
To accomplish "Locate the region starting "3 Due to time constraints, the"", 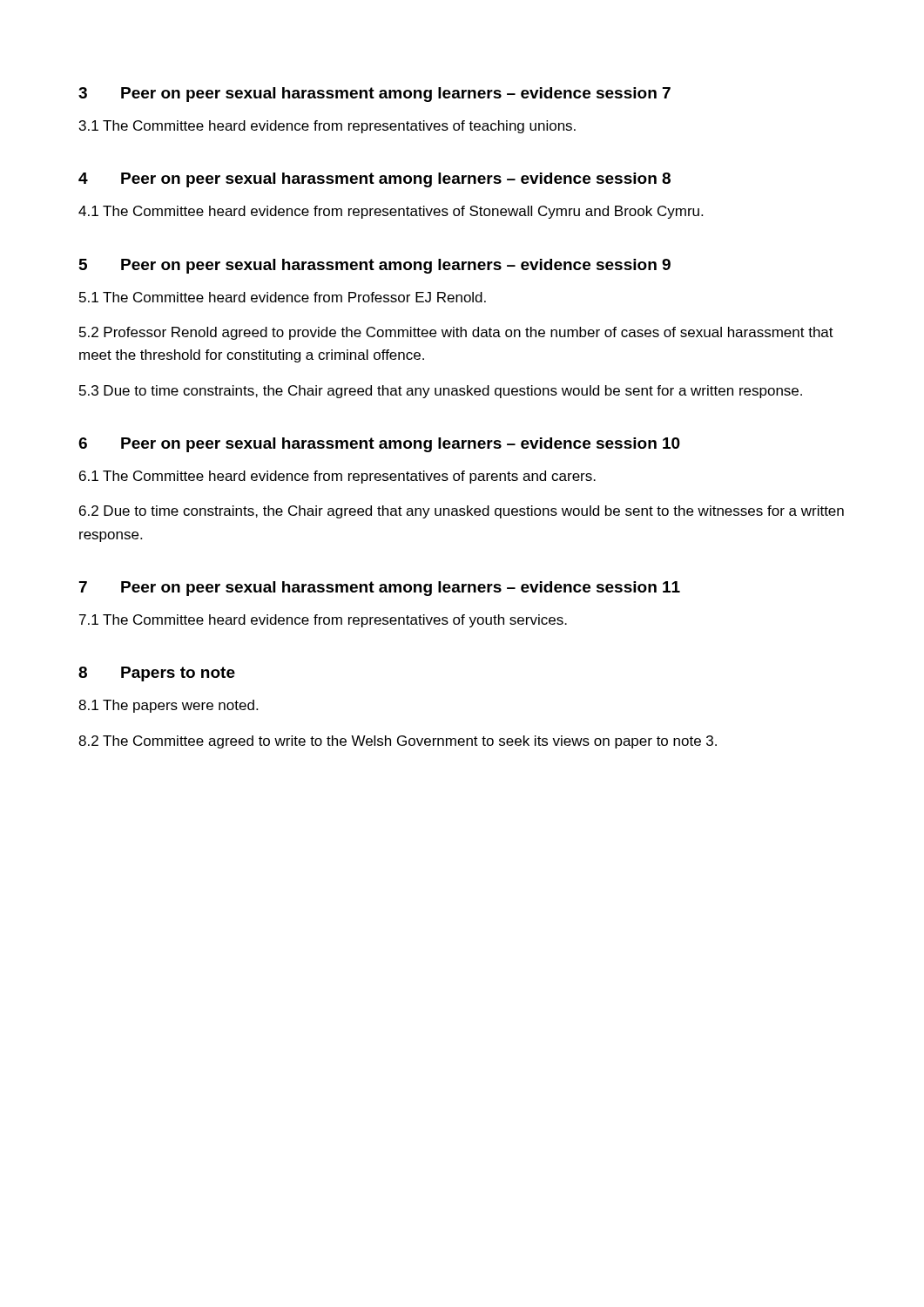I will tap(441, 391).
